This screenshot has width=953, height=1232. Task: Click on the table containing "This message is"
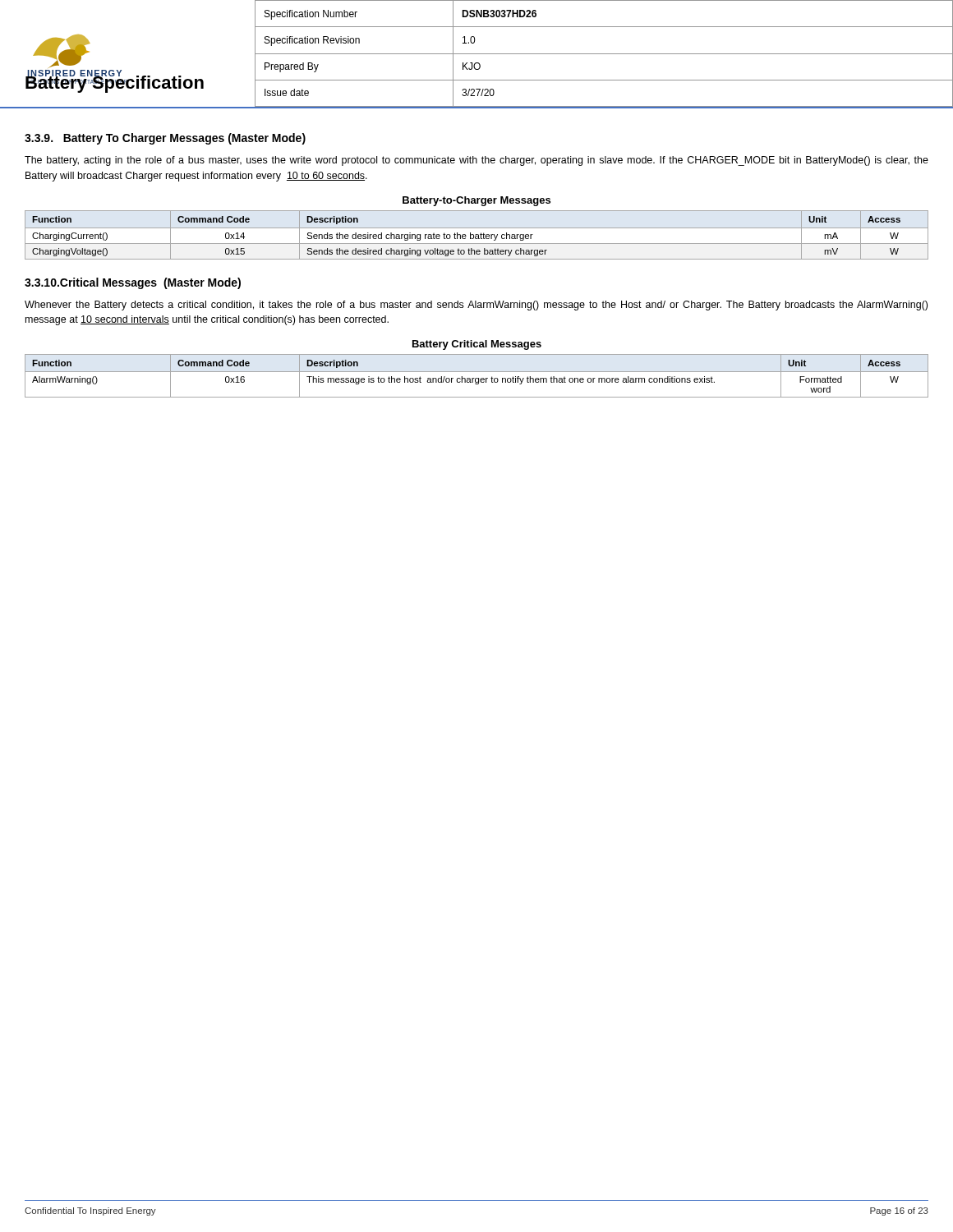(x=476, y=376)
